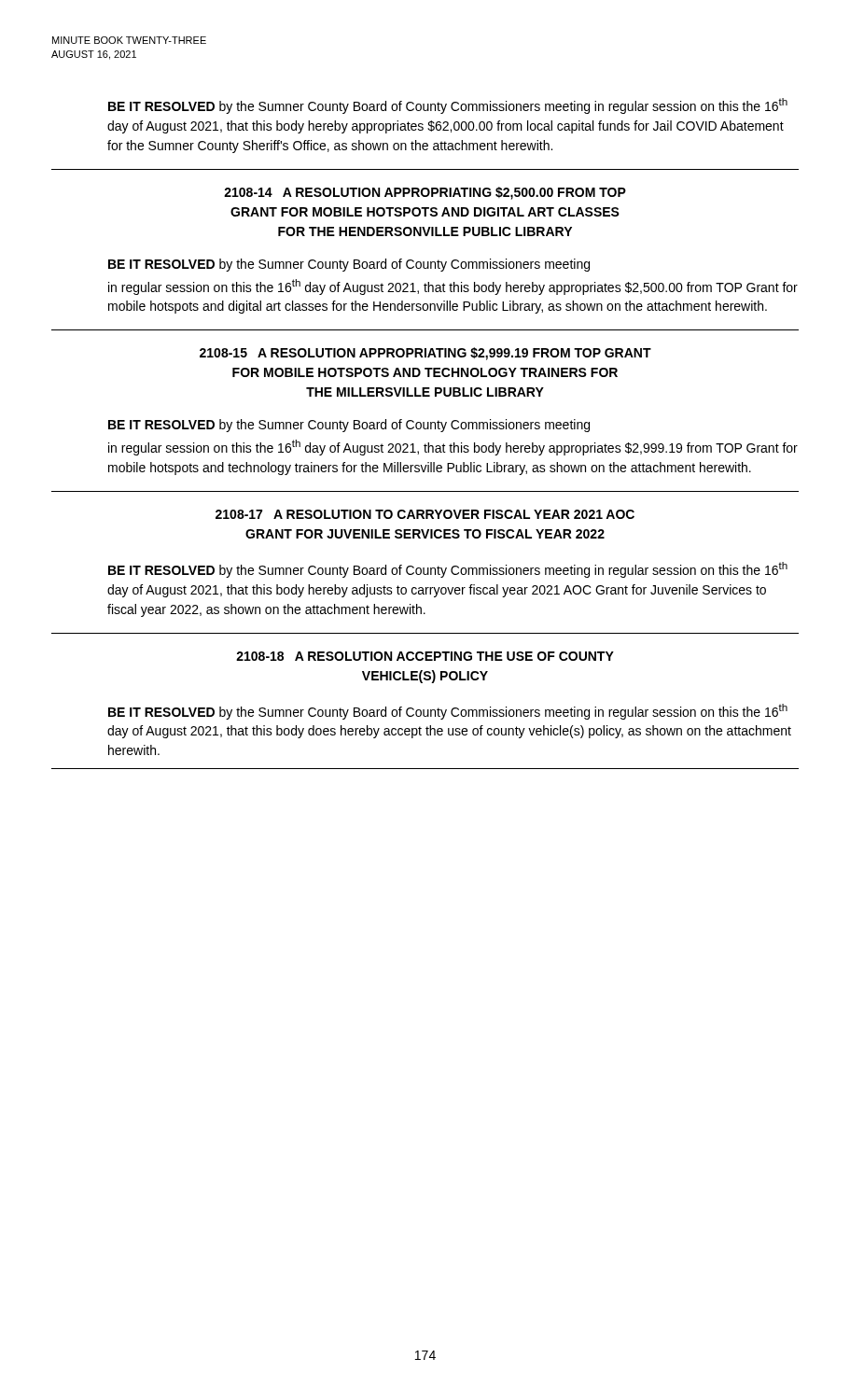Find the section header on this page that starts "2108-17 A RESOLUTION TO"
The width and height of the screenshot is (850, 1400).
click(425, 524)
